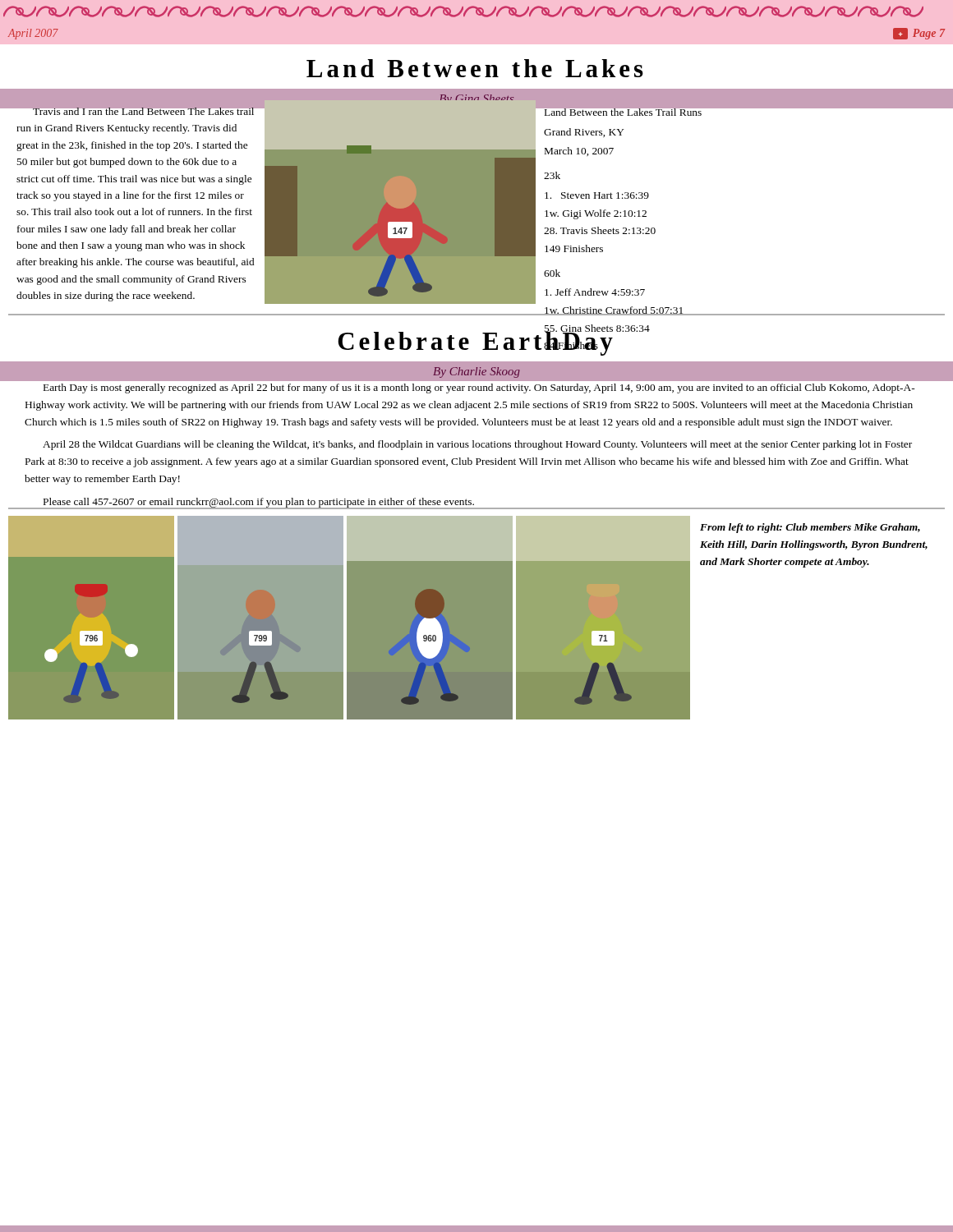Point to the element starting "By Gina Sheets"
Screen dimensions: 1232x953
click(476, 99)
